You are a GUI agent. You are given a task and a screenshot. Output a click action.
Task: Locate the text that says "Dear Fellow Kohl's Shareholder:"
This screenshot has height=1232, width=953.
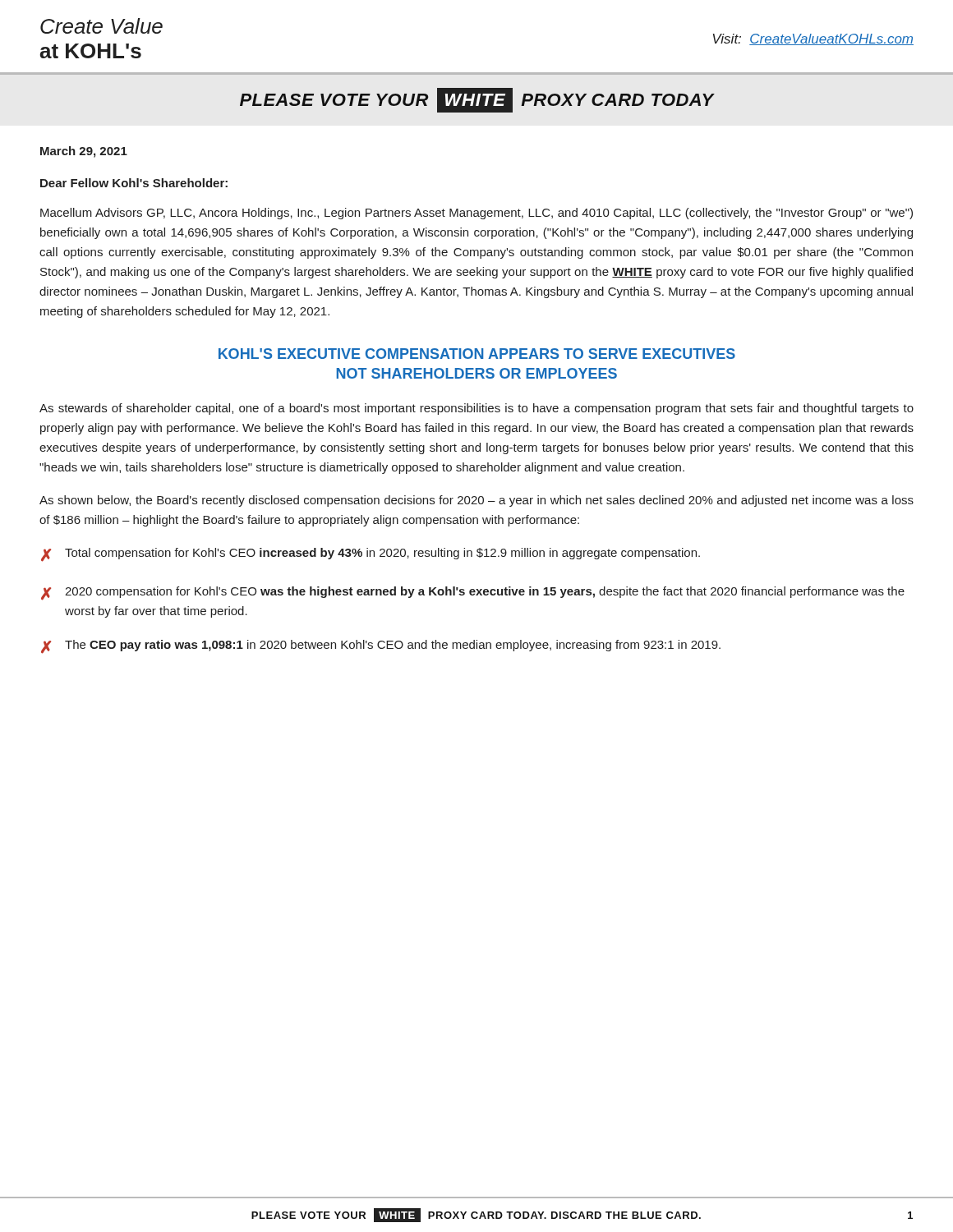[134, 183]
